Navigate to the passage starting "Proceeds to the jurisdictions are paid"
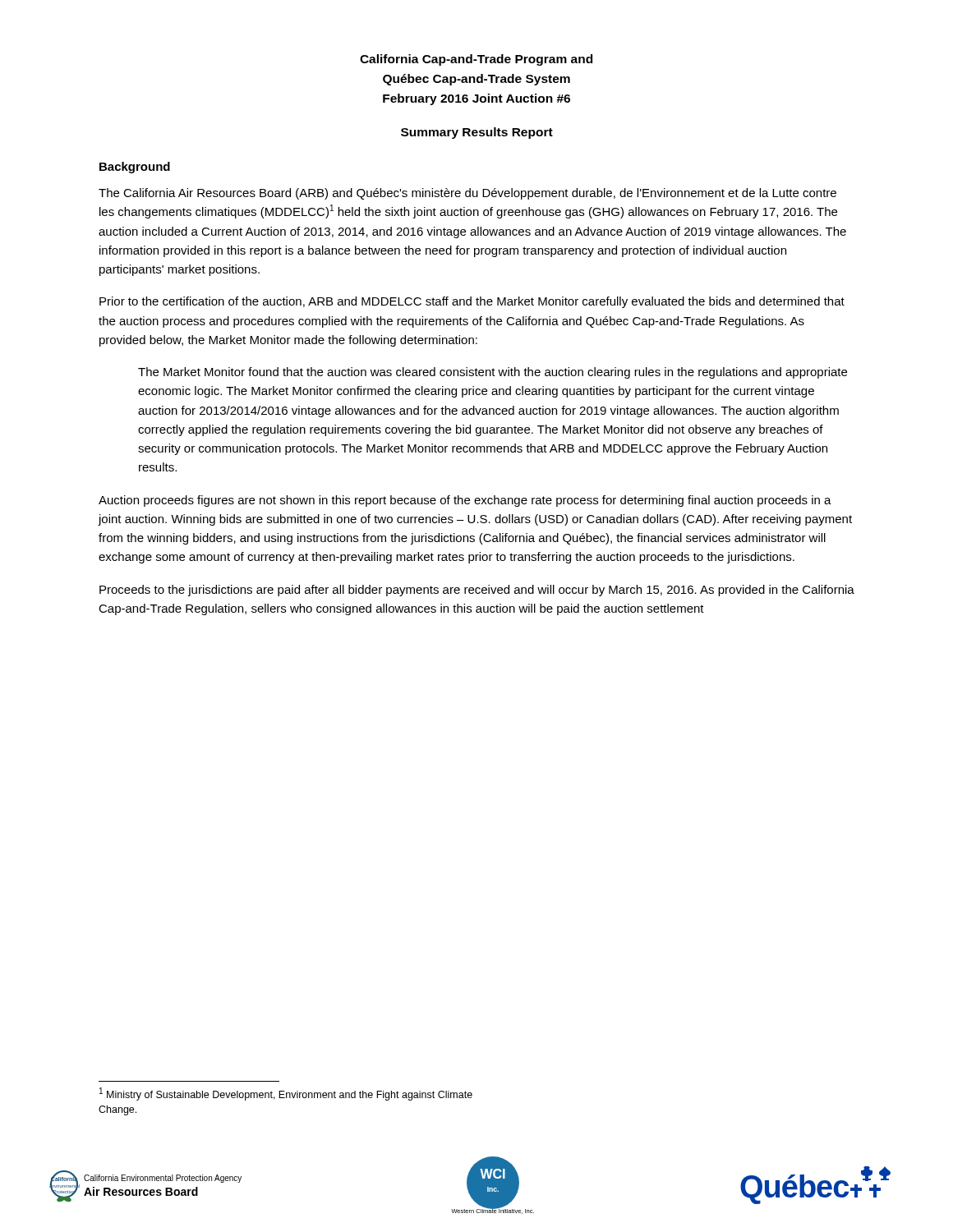This screenshot has height=1232, width=953. [x=476, y=599]
